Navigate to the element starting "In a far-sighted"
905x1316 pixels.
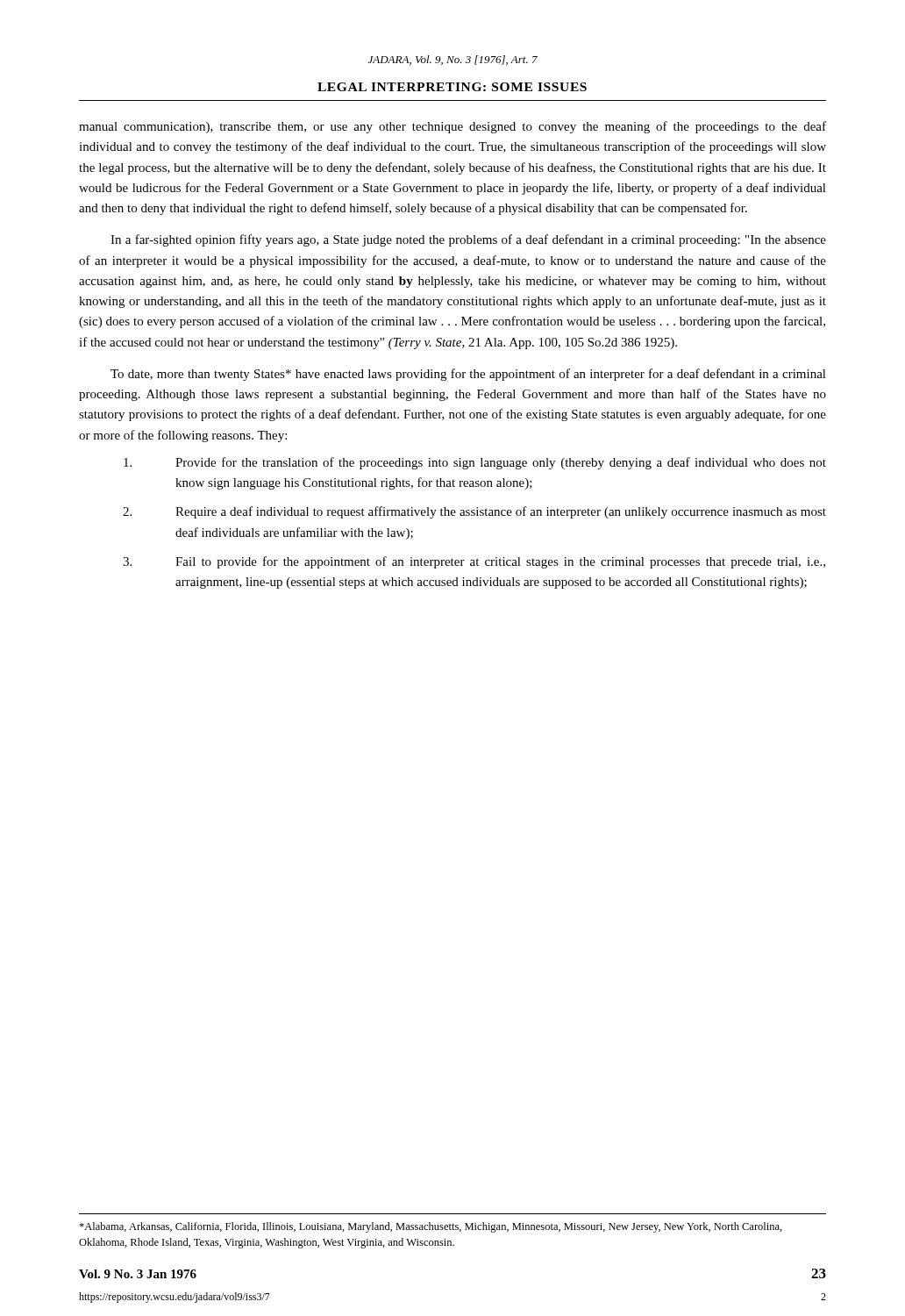[x=452, y=291]
